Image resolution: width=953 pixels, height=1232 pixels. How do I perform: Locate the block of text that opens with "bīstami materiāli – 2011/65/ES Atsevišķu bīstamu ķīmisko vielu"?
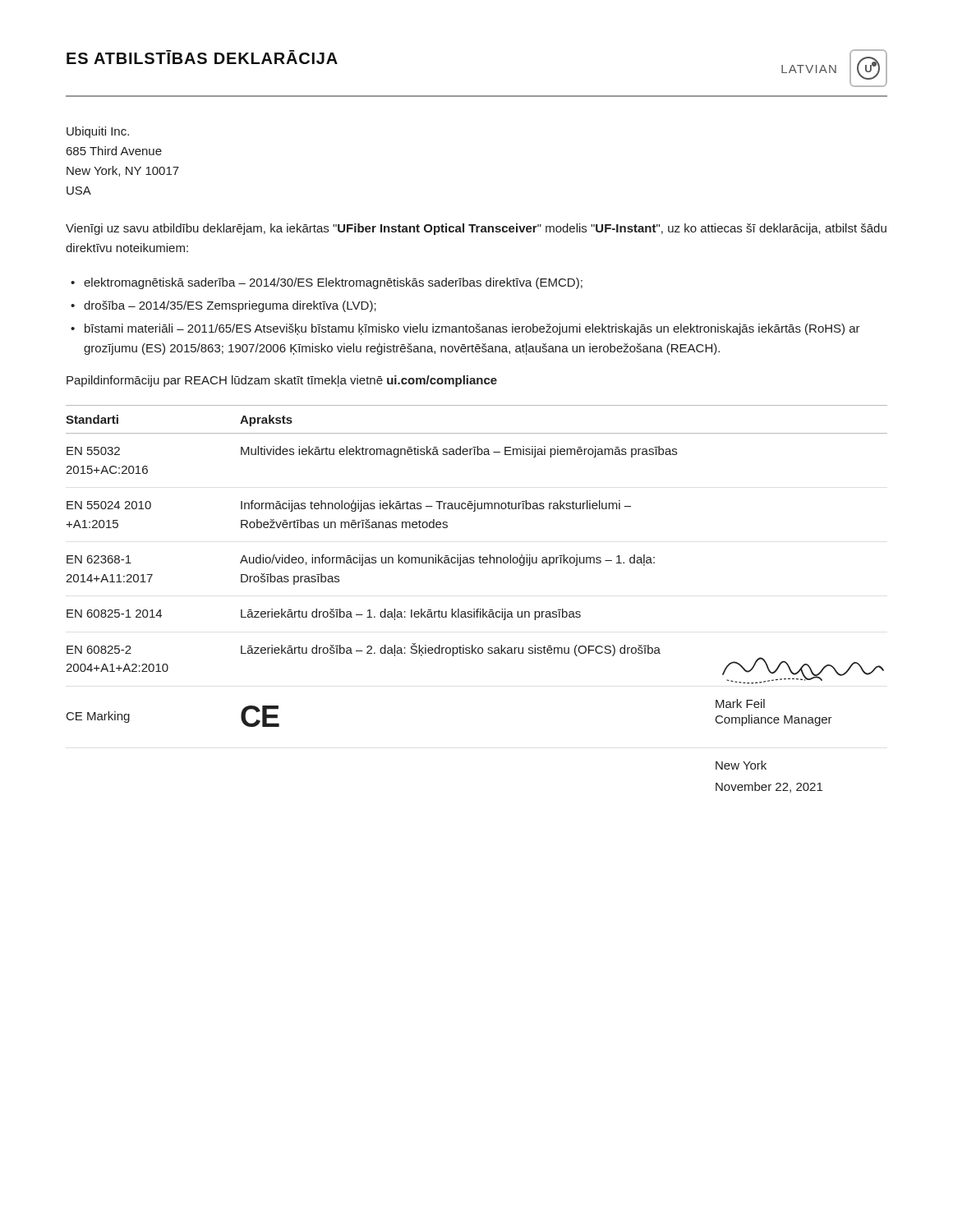tap(472, 338)
